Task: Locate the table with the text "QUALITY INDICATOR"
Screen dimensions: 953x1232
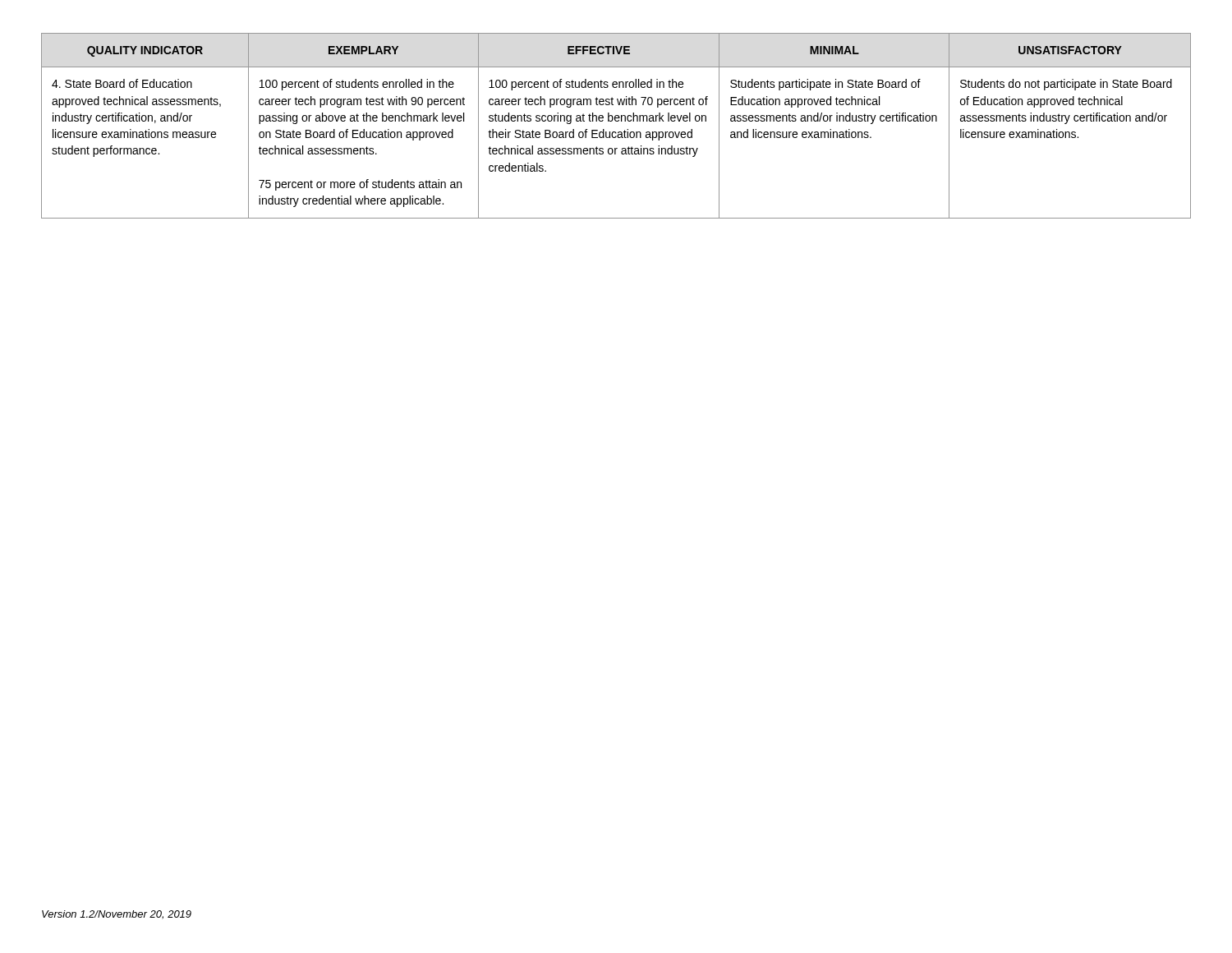Action: tap(616, 126)
